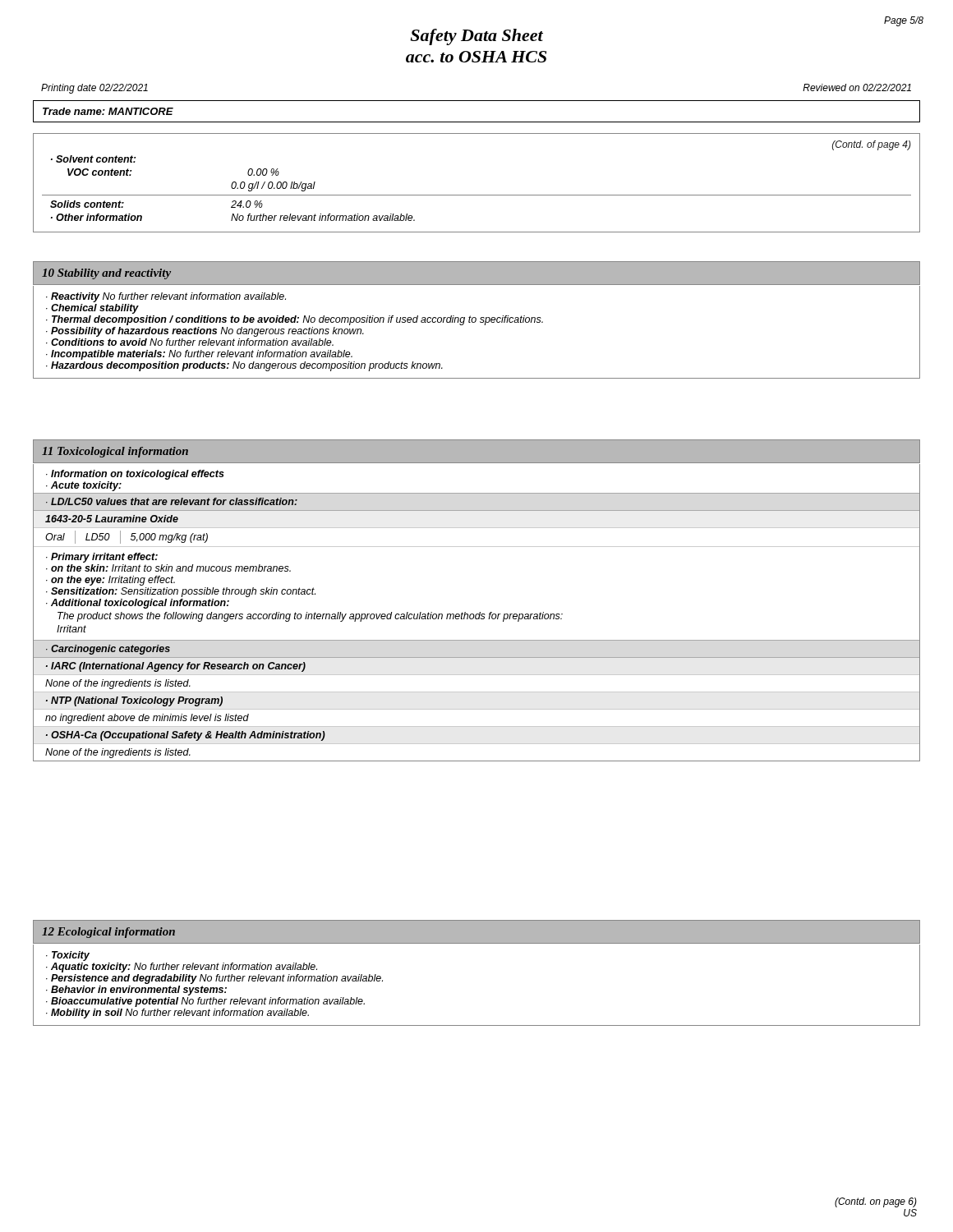The width and height of the screenshot is (953, 1232).
Task: Navigate to the text block starting "· Aquatic toxicity: No further relevant information"
Action: 182,967
